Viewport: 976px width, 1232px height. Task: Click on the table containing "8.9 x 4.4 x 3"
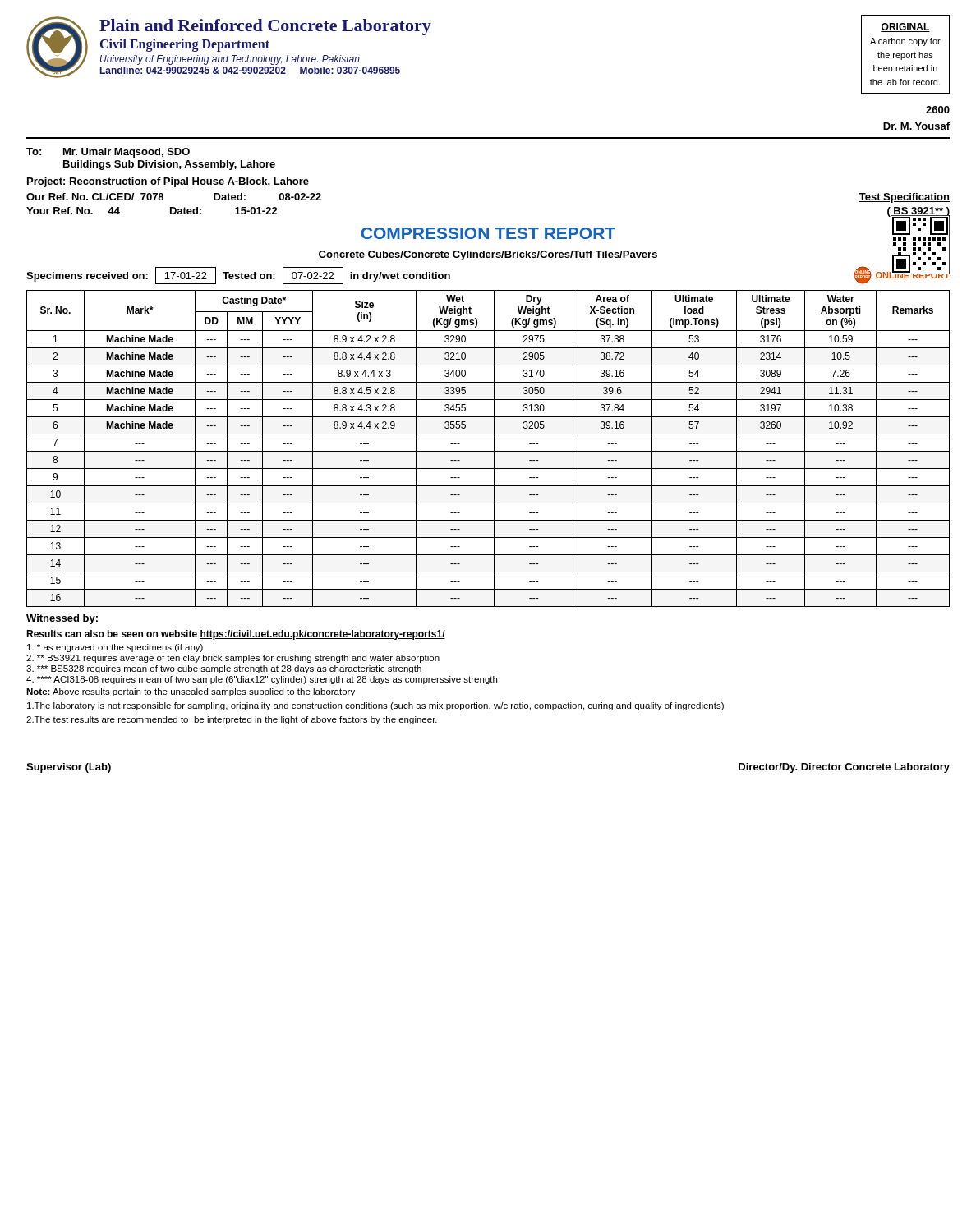point(488,448)
